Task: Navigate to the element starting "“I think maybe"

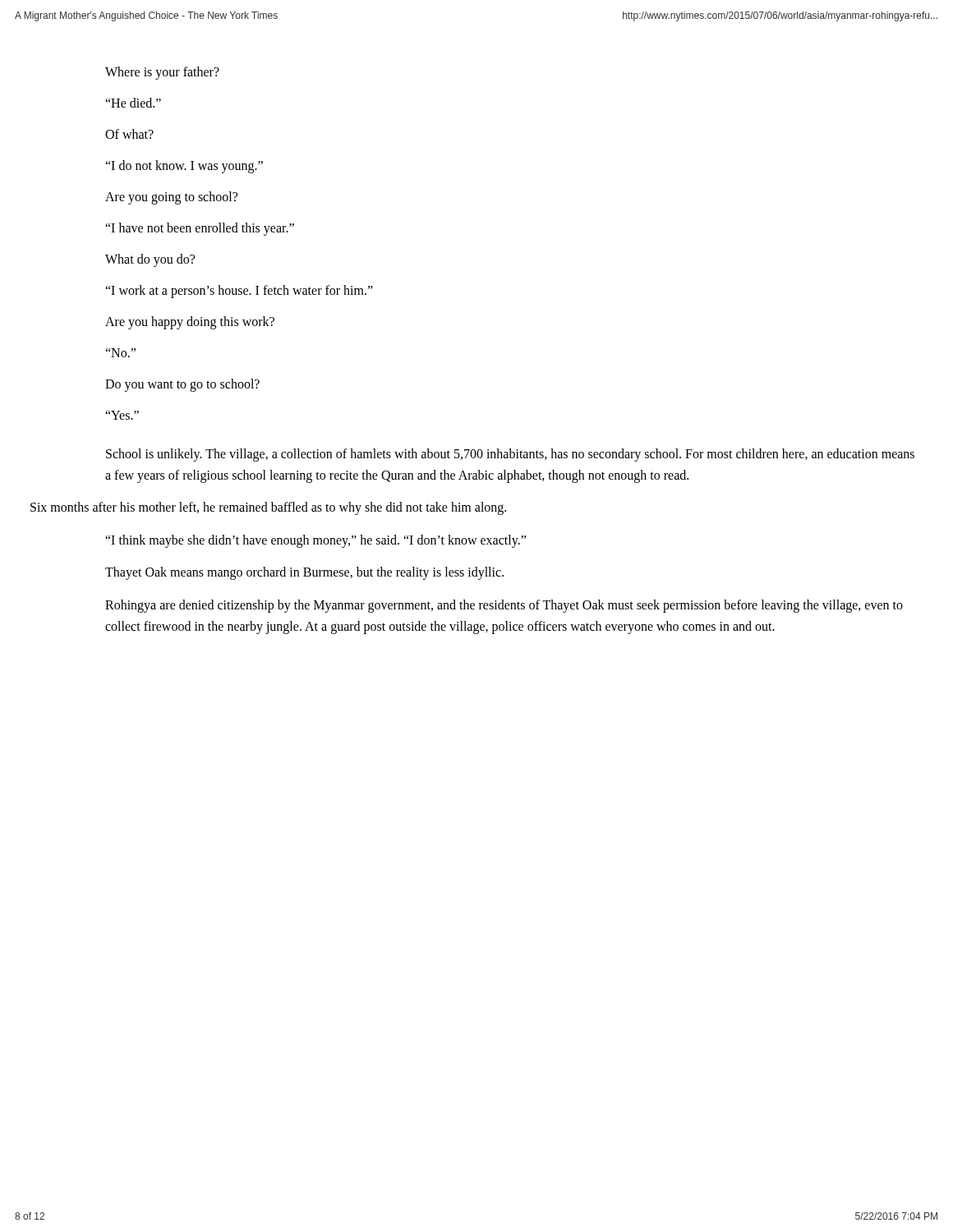Action: [x=316, y=540]
